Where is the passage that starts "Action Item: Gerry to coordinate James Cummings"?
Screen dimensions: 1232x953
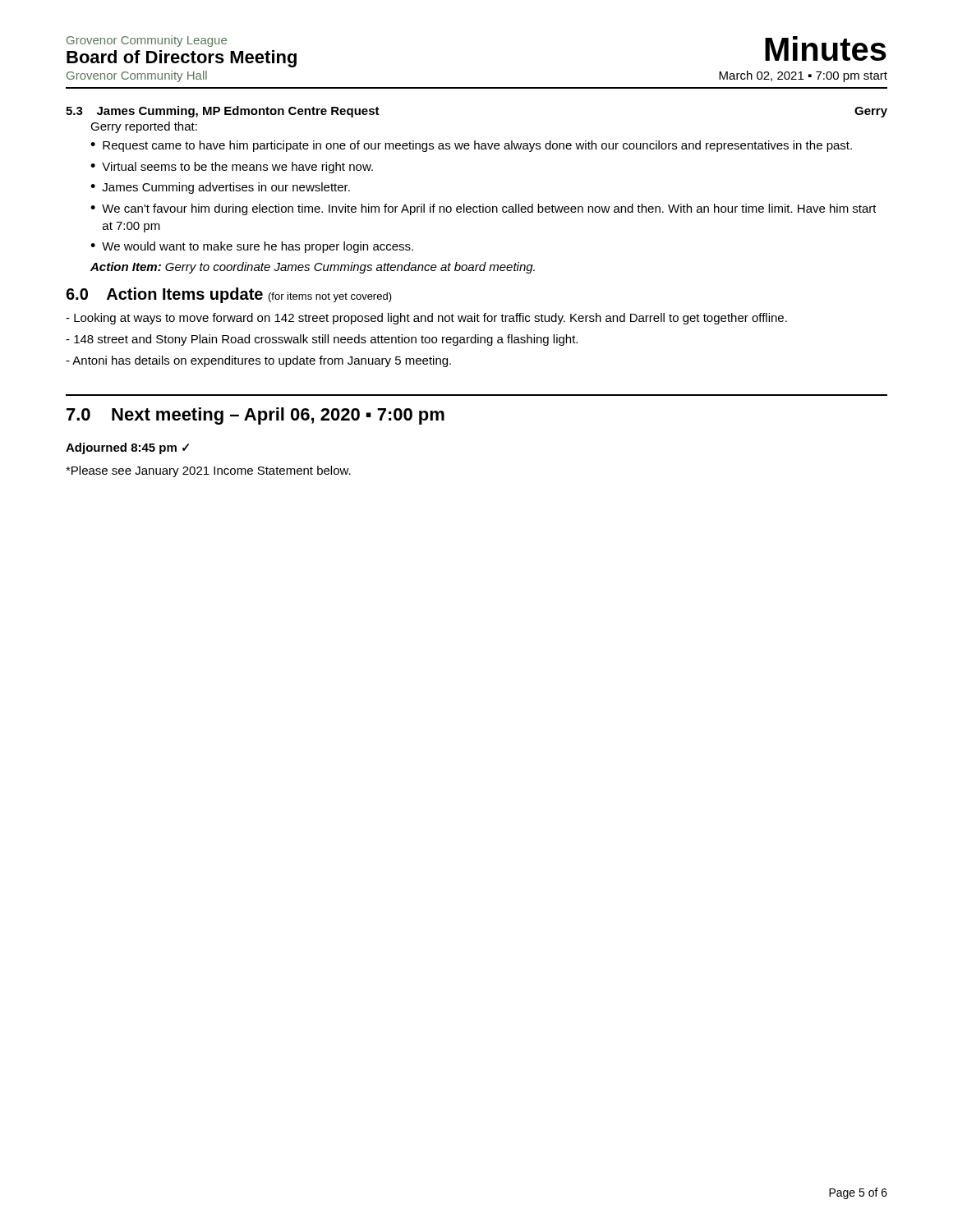click(x=313, y=267)
